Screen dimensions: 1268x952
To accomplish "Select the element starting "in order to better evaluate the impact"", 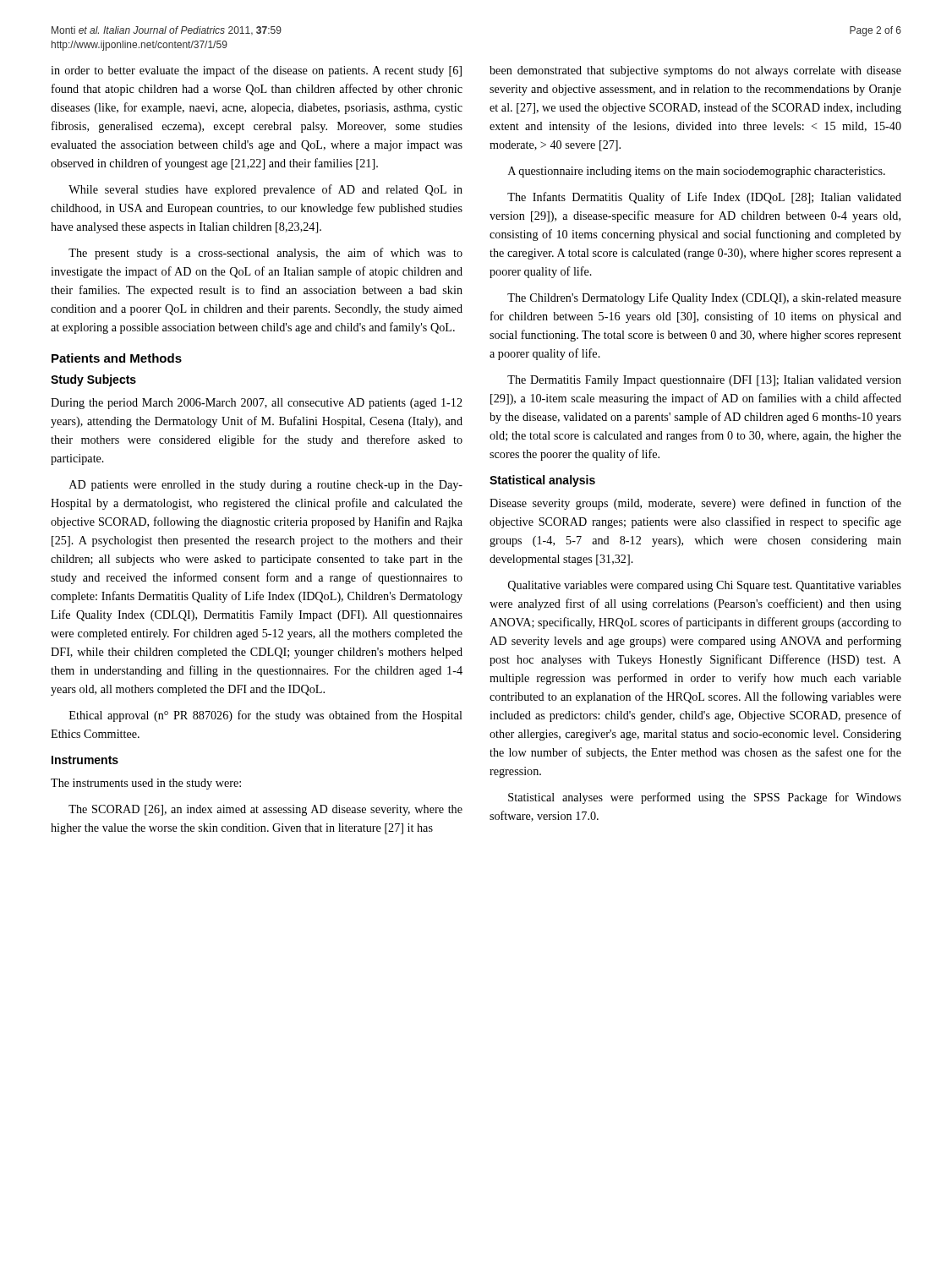I will [257, 117].
